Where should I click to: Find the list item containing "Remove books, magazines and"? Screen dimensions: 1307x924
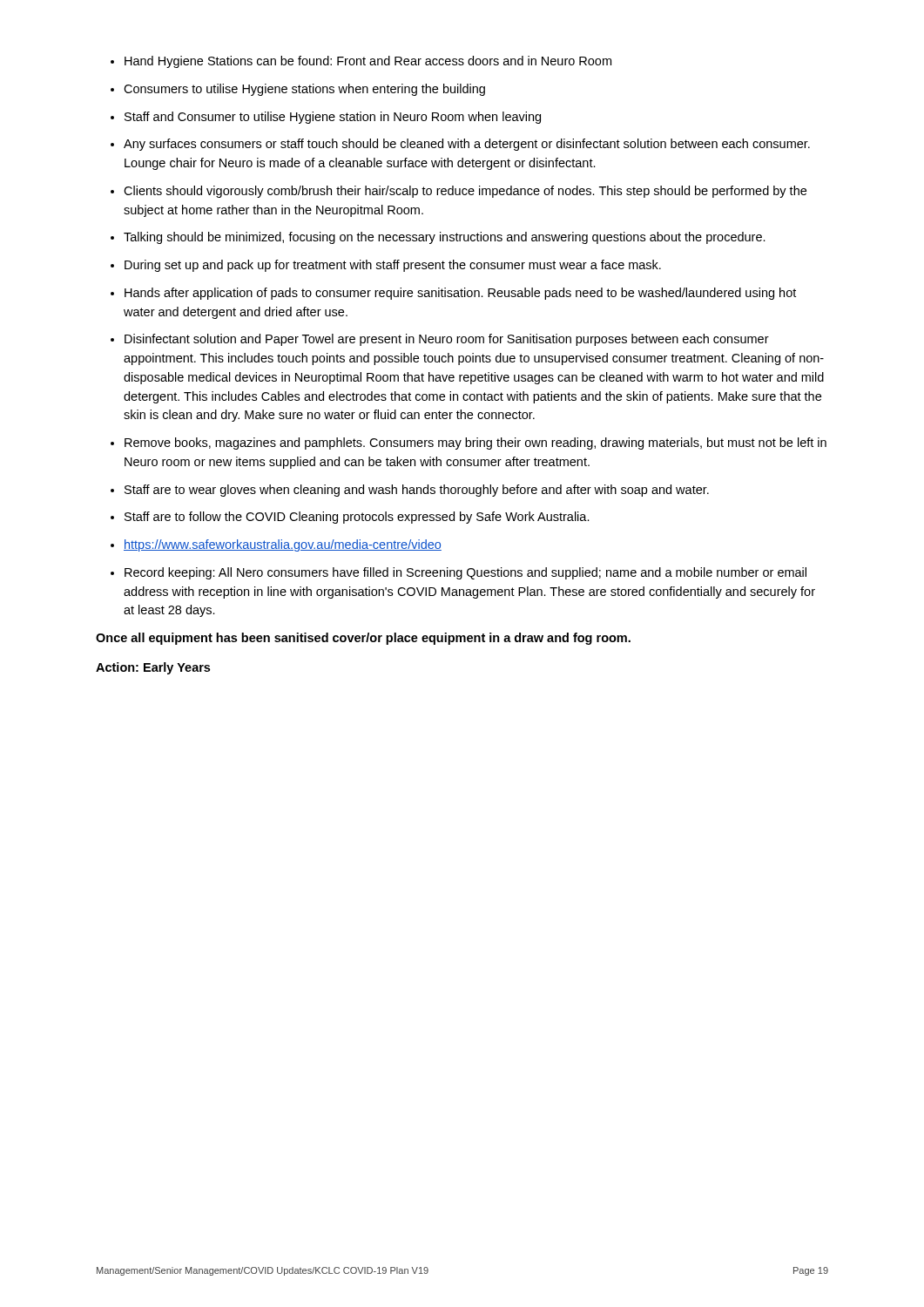(476, 453)
